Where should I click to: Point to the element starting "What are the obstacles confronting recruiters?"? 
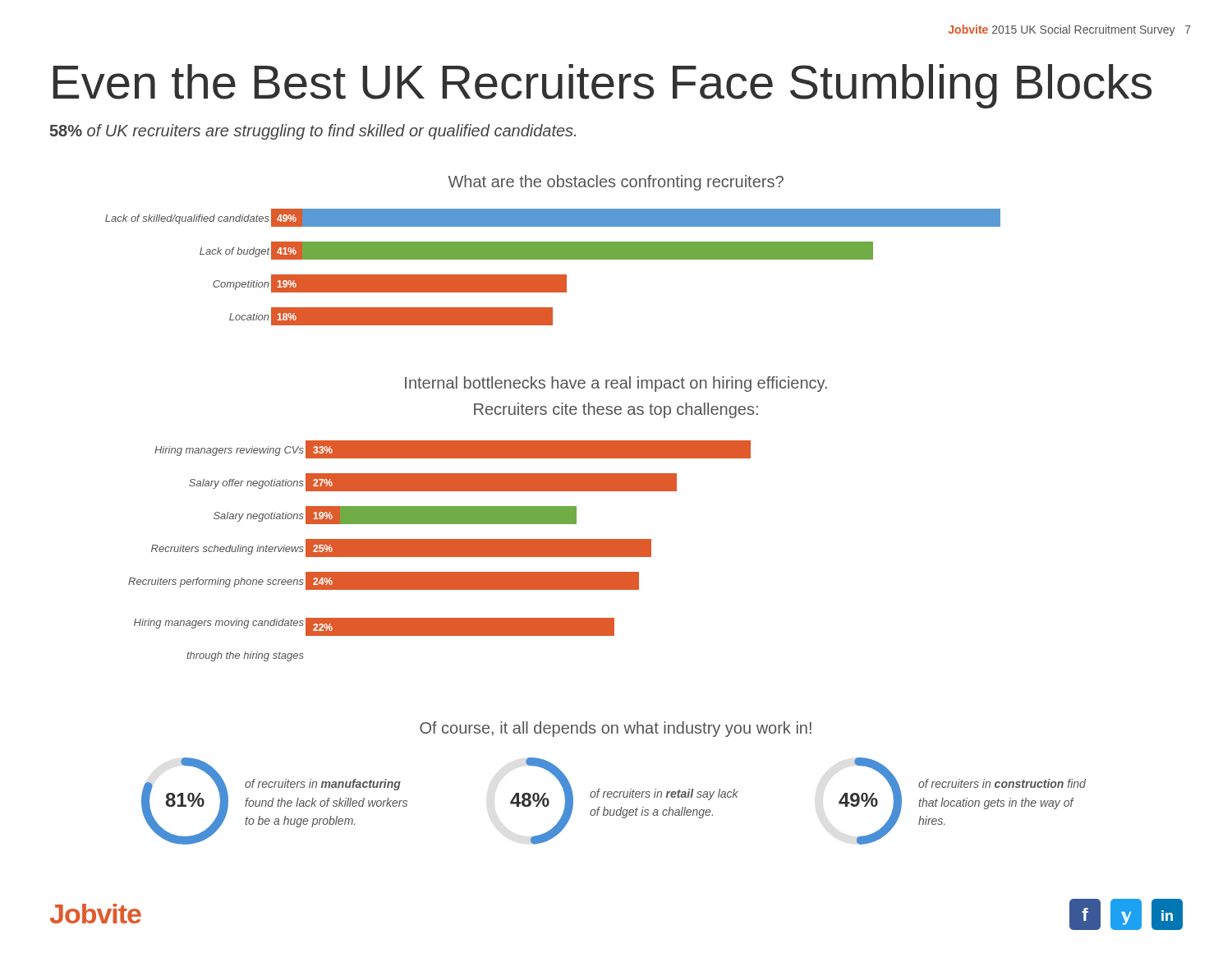point(616,182)
